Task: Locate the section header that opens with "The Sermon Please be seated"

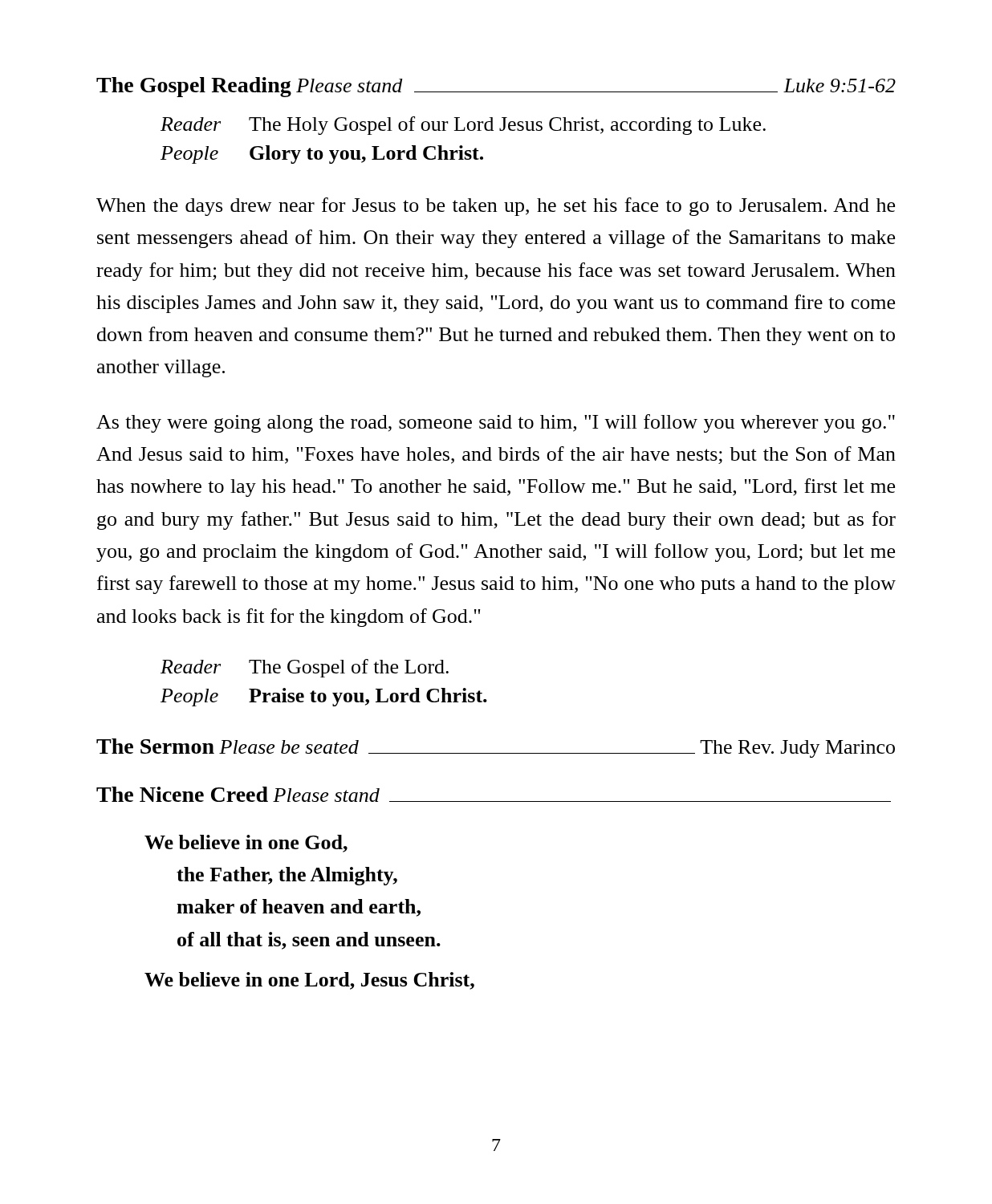Action: click(x=496, y=746)
